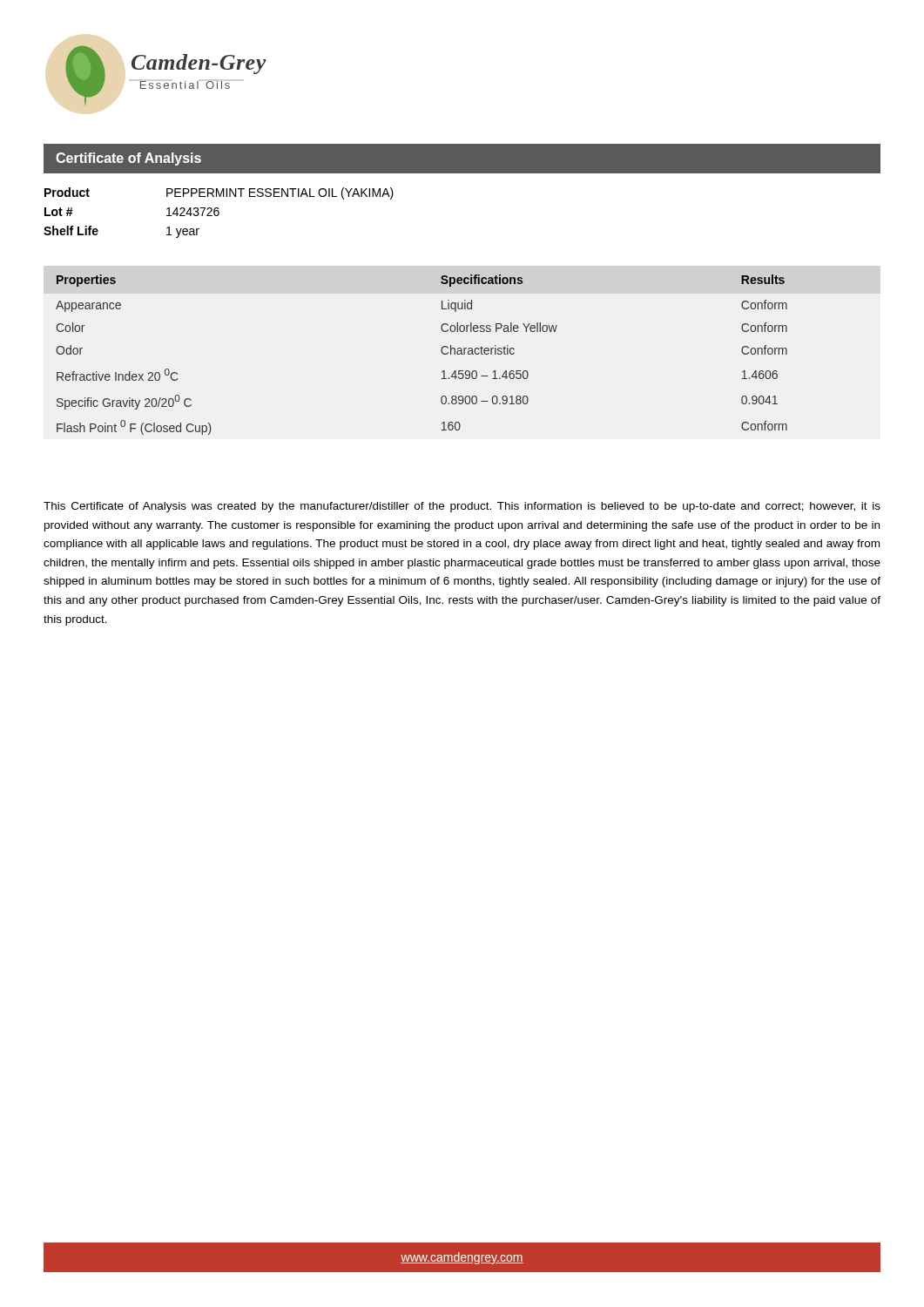Screen dimensions: 1307x924
Task: Find the table that mentions "Shelf Life"
Action: coord(462,212)
